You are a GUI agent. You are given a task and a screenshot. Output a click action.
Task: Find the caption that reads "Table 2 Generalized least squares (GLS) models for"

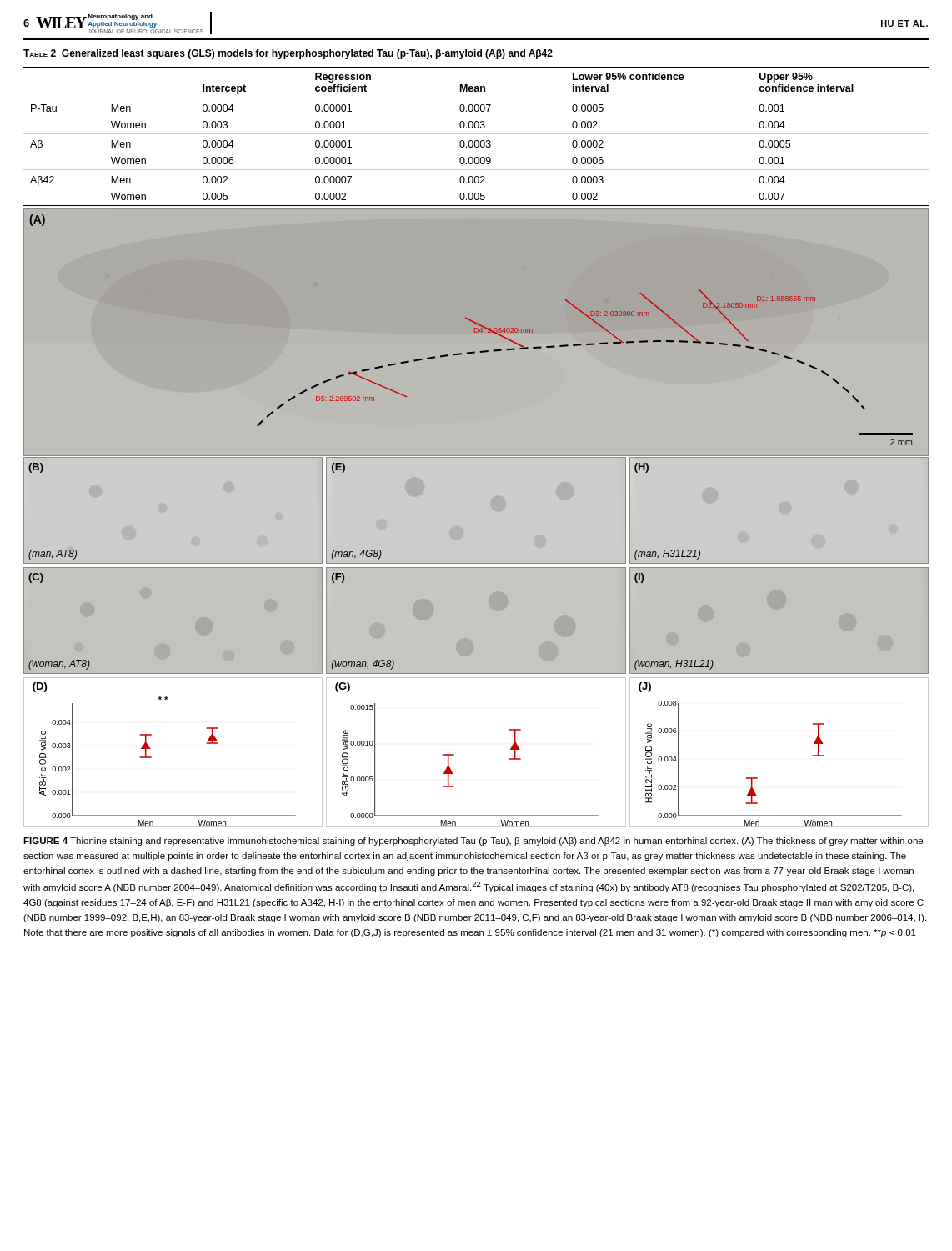click(288, 53)
